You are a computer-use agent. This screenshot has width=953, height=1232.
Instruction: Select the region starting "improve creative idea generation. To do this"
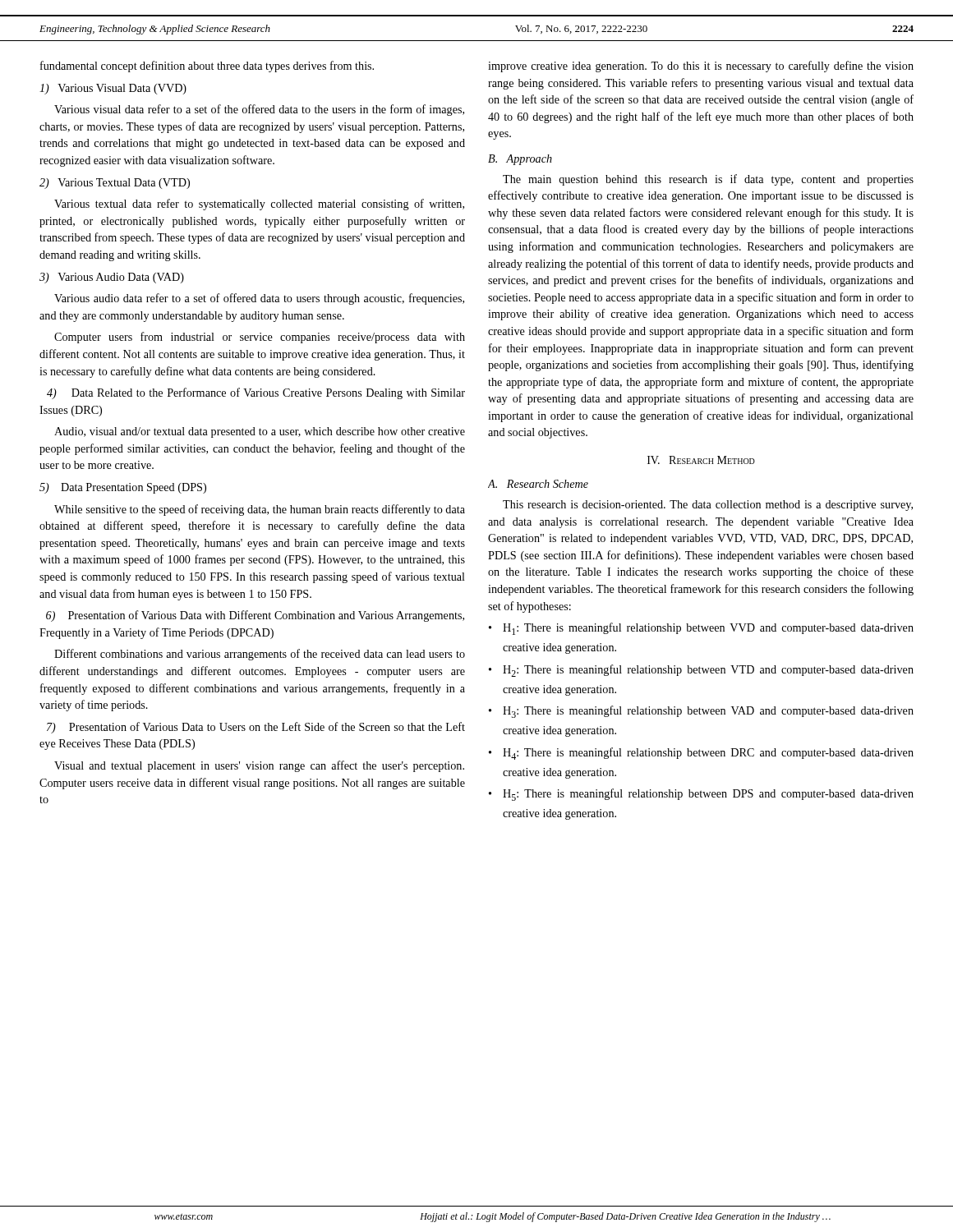coord(701,100)
